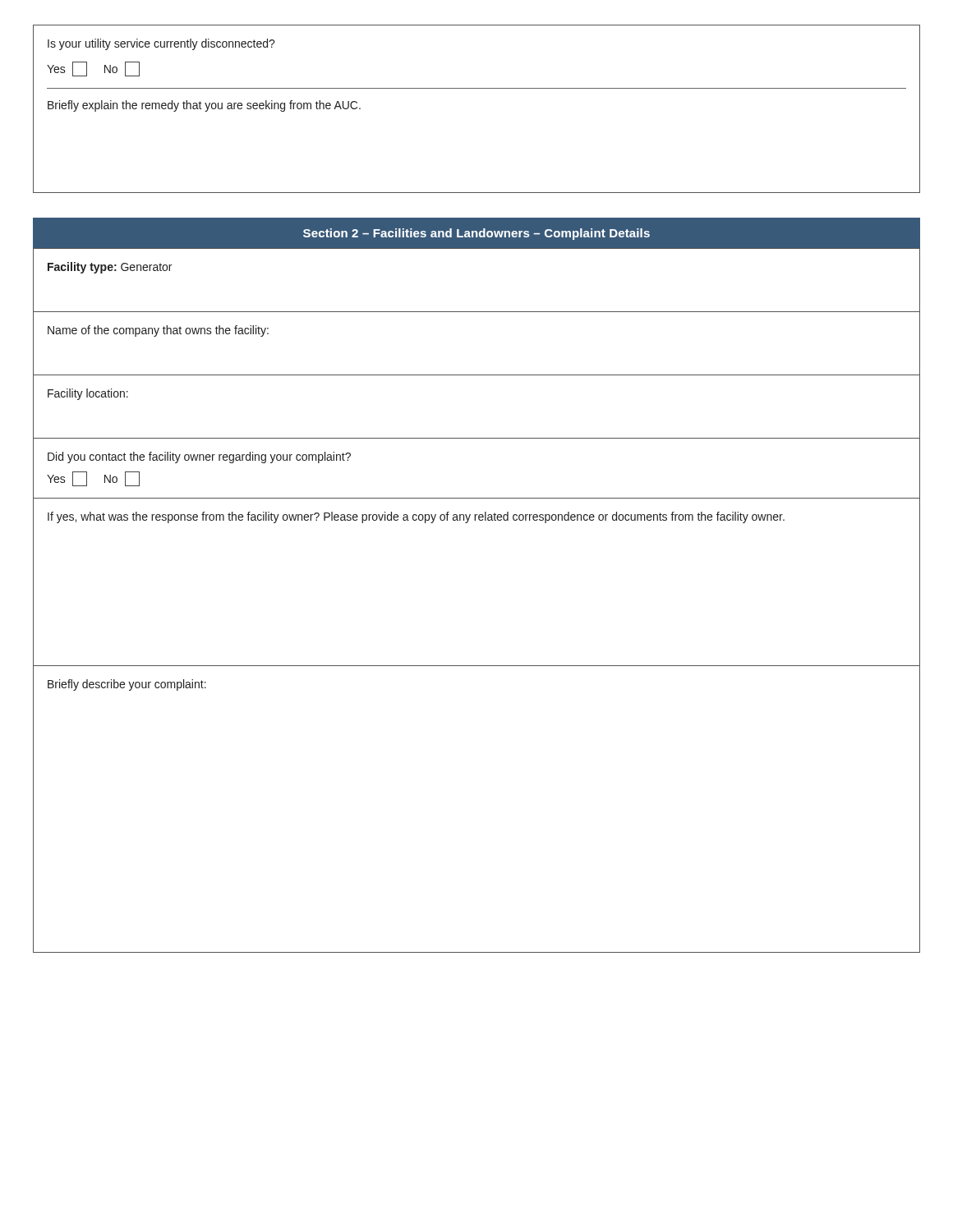
Task: Point to the element starting "Section 2 –"
Action: (476, 233)
